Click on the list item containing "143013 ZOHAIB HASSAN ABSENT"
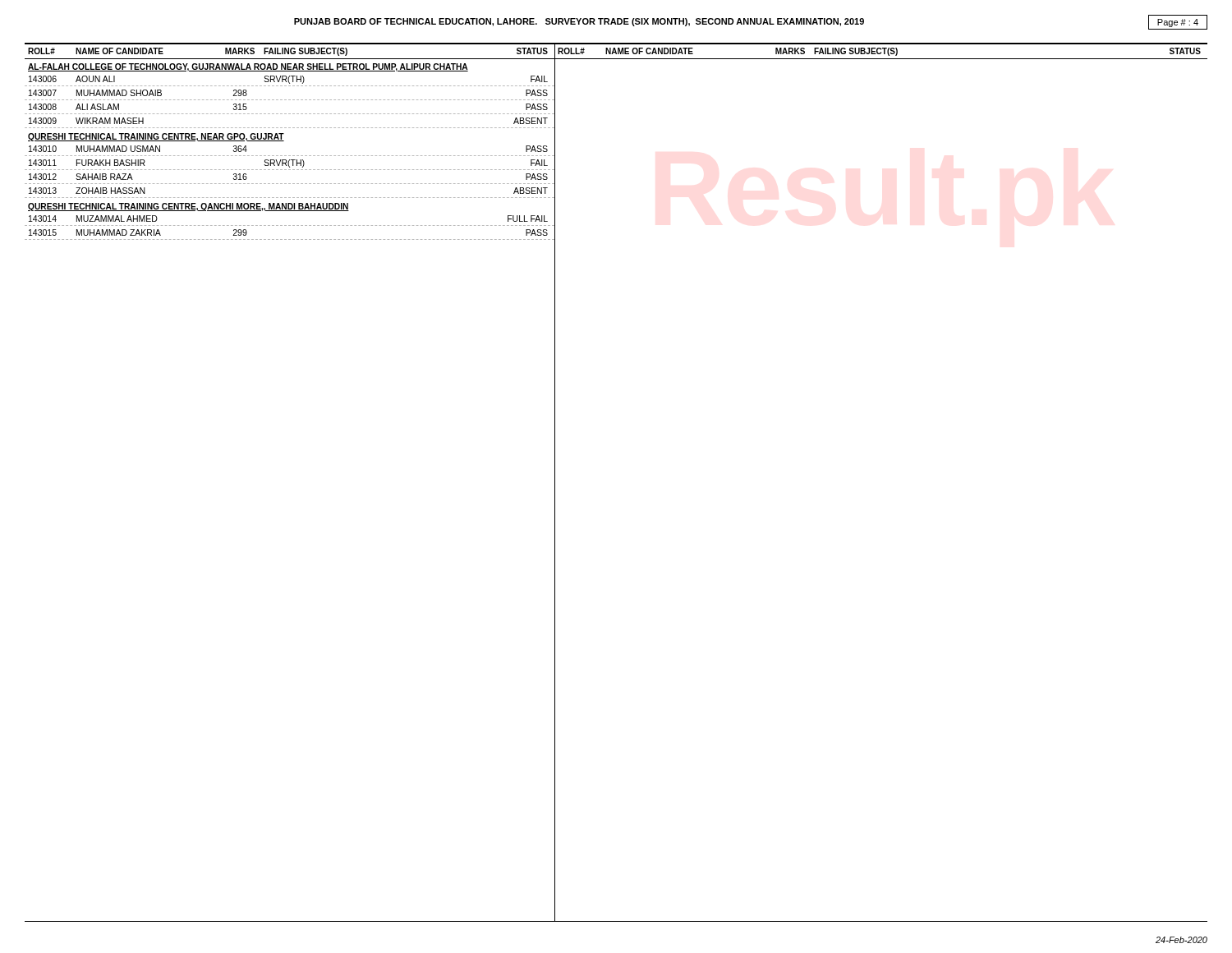 tap(290, 191)
